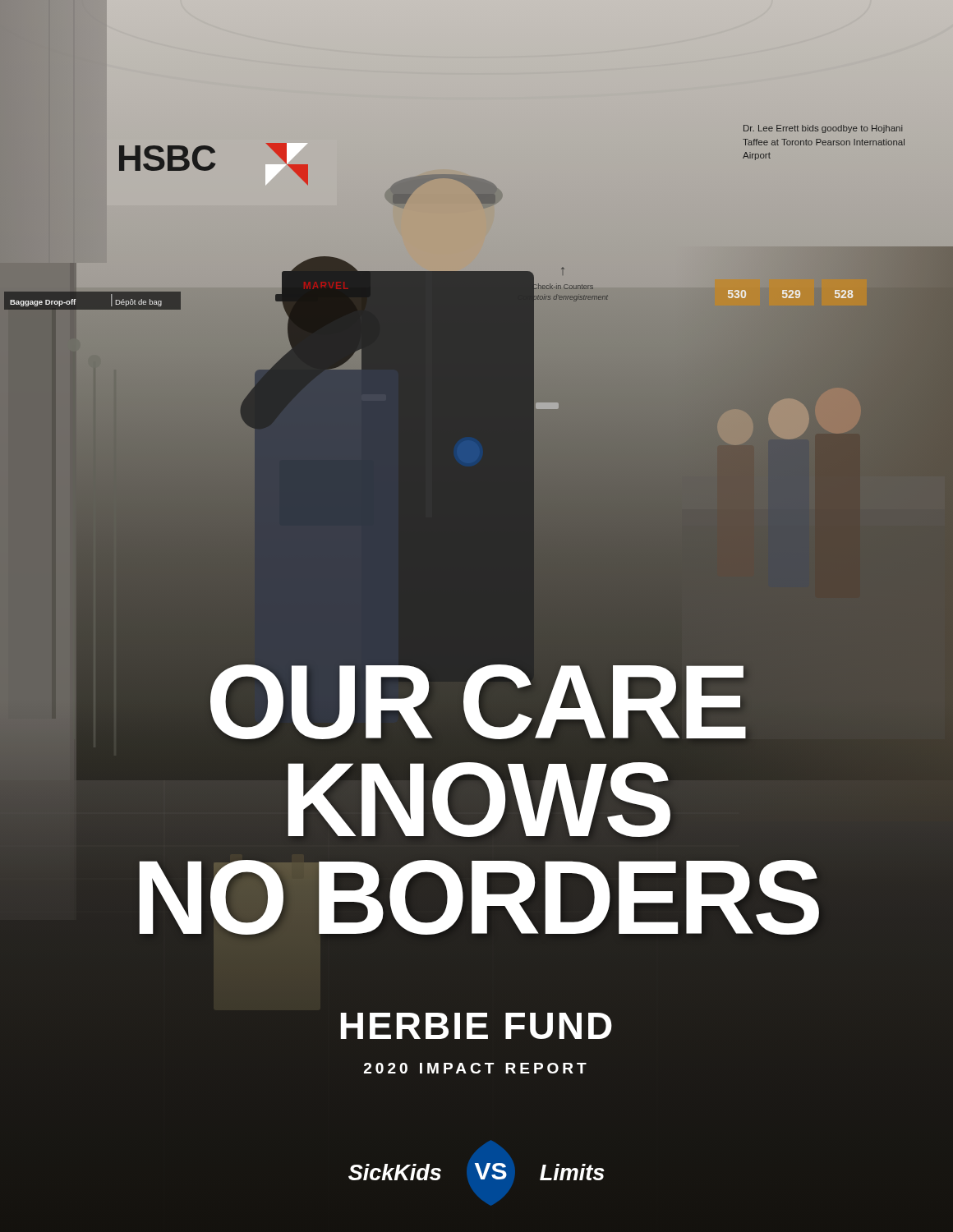Screen dimensions: 1232x953
Task: Find the photo
Action: pyautogui.click(x=476, y=616)
